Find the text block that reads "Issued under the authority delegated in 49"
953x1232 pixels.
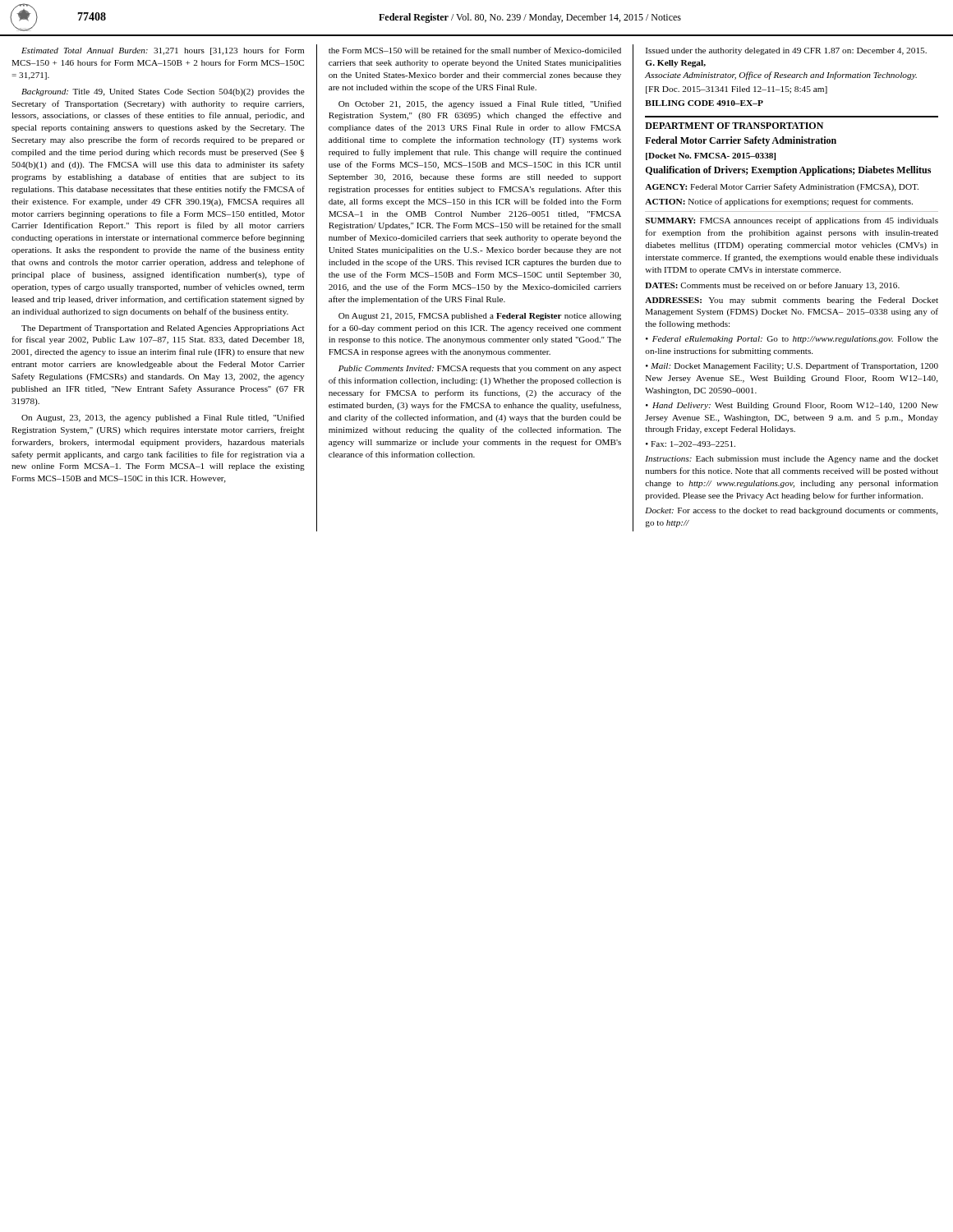(792, 77)
